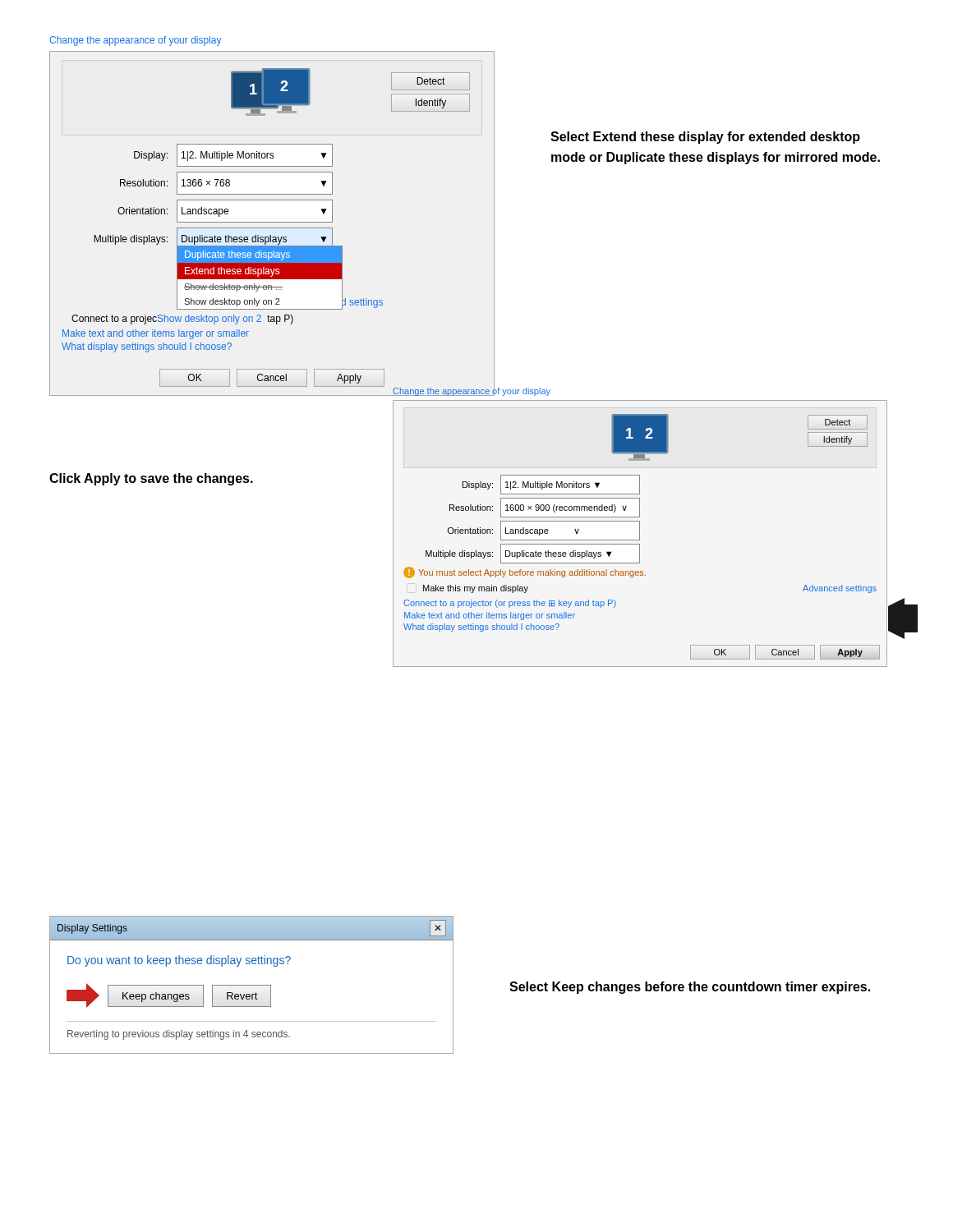Point to the passage starting "Select Extend these display"
953x1232 pixels.
pyautogui.click(x=716, y=147)
